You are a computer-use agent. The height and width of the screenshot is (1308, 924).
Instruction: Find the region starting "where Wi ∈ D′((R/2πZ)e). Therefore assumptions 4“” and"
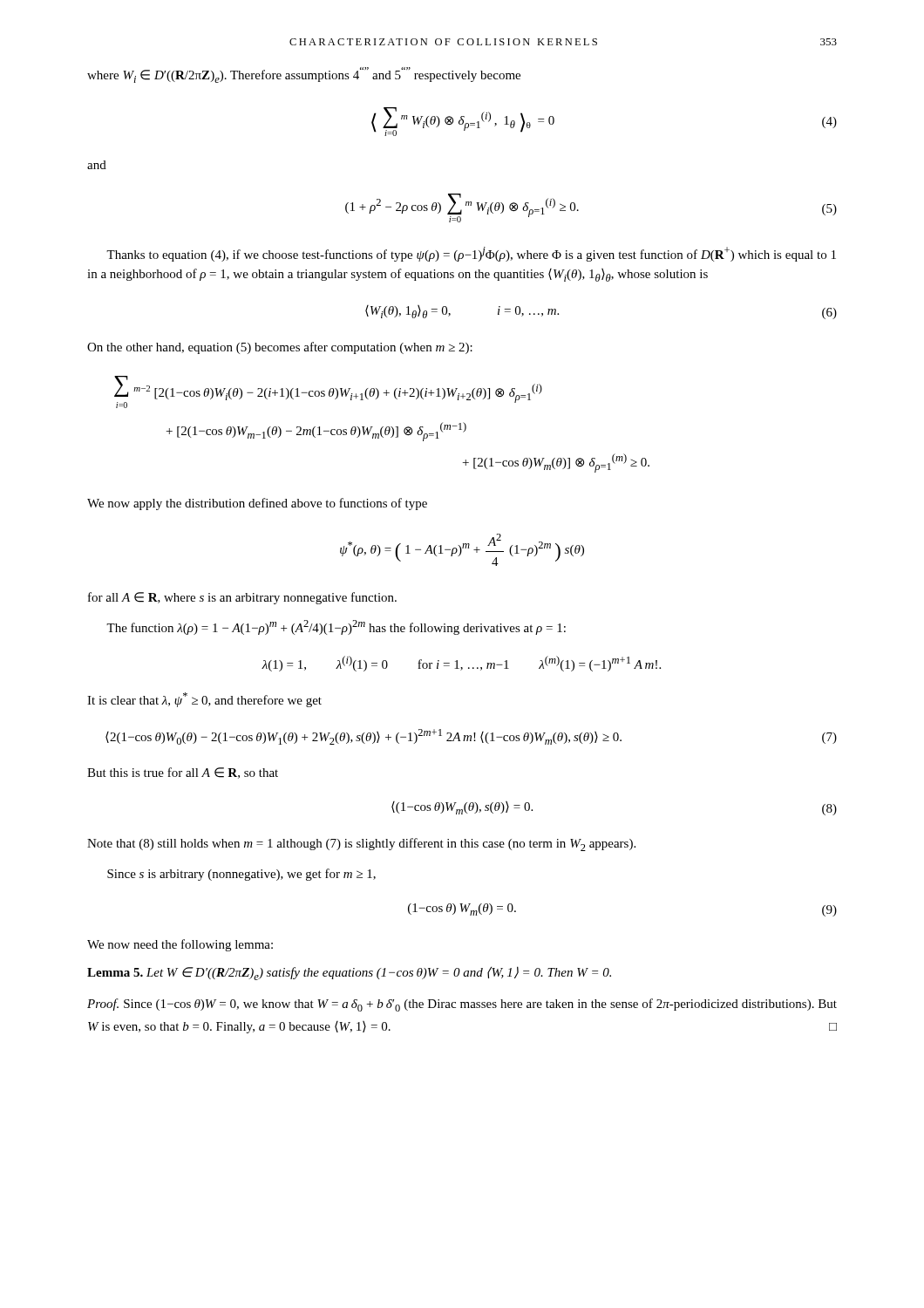point(304,75)
